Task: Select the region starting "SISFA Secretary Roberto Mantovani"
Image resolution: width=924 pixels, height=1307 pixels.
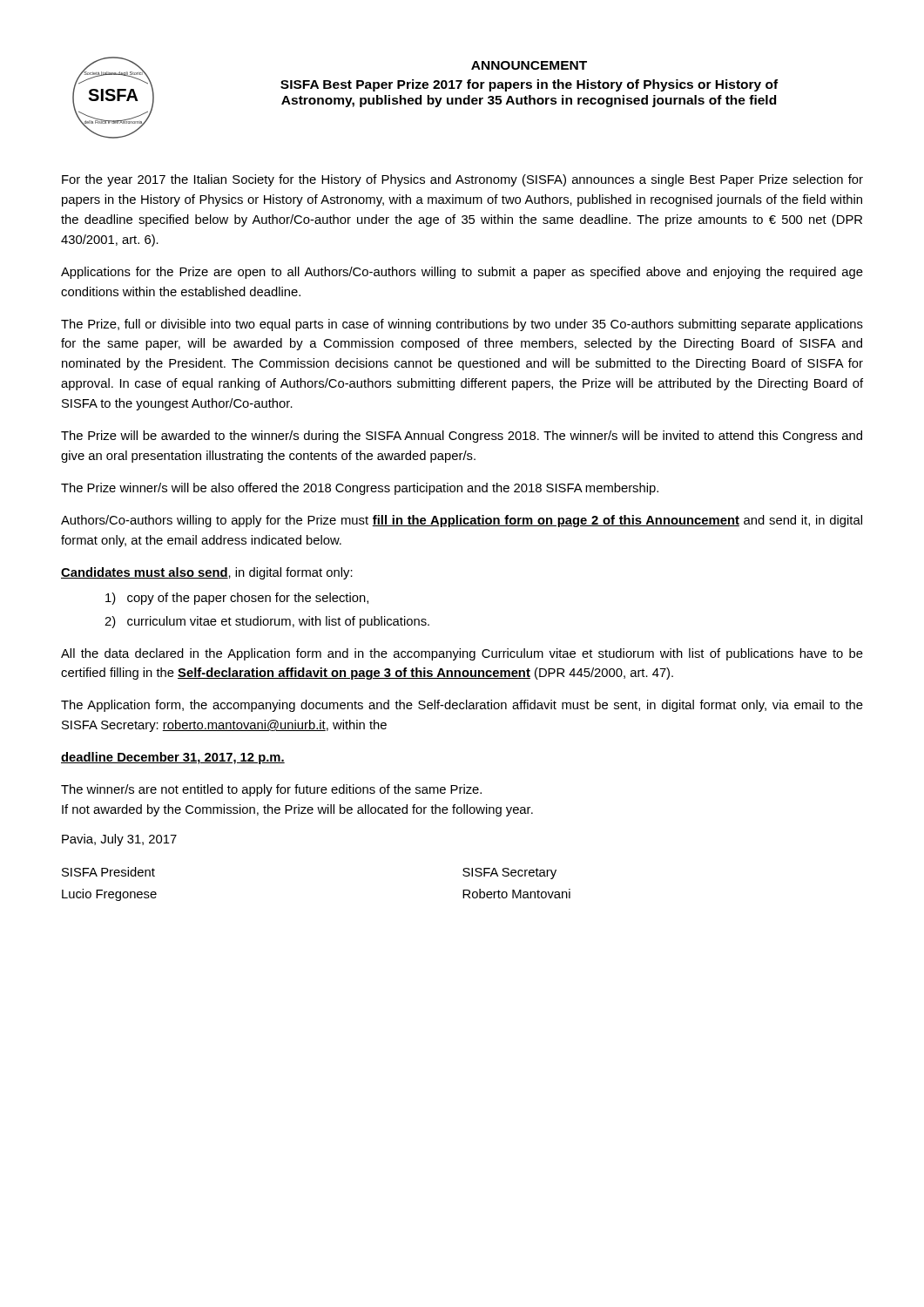Action: (x=509, y=874)
